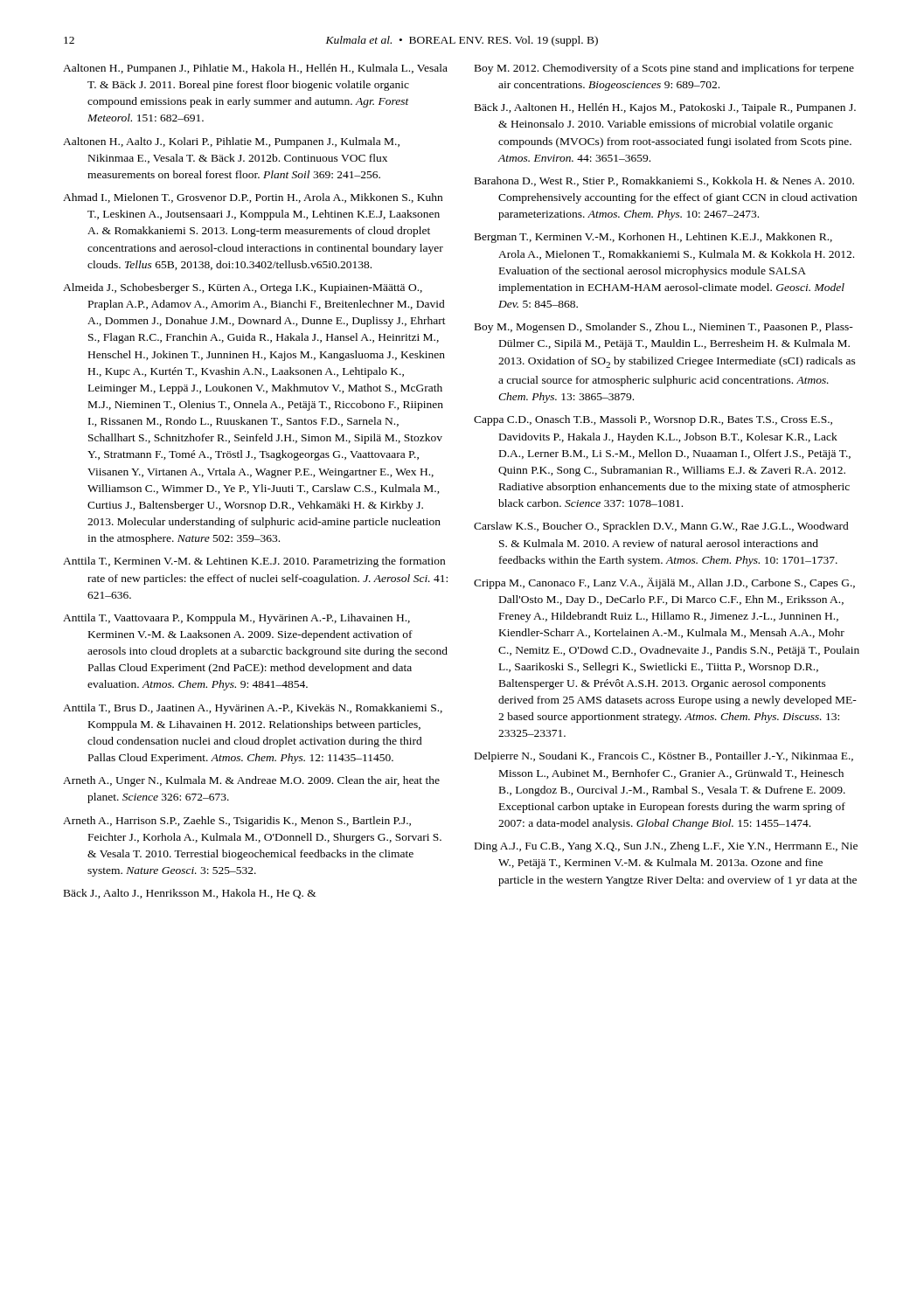The height and width of the screenshot is (1311, 924).
Task: Point to the block beginning "Anttila T., Vaattovaara P., Komppula M., Hyvärinen A.-P.,"
Action: 255,651
